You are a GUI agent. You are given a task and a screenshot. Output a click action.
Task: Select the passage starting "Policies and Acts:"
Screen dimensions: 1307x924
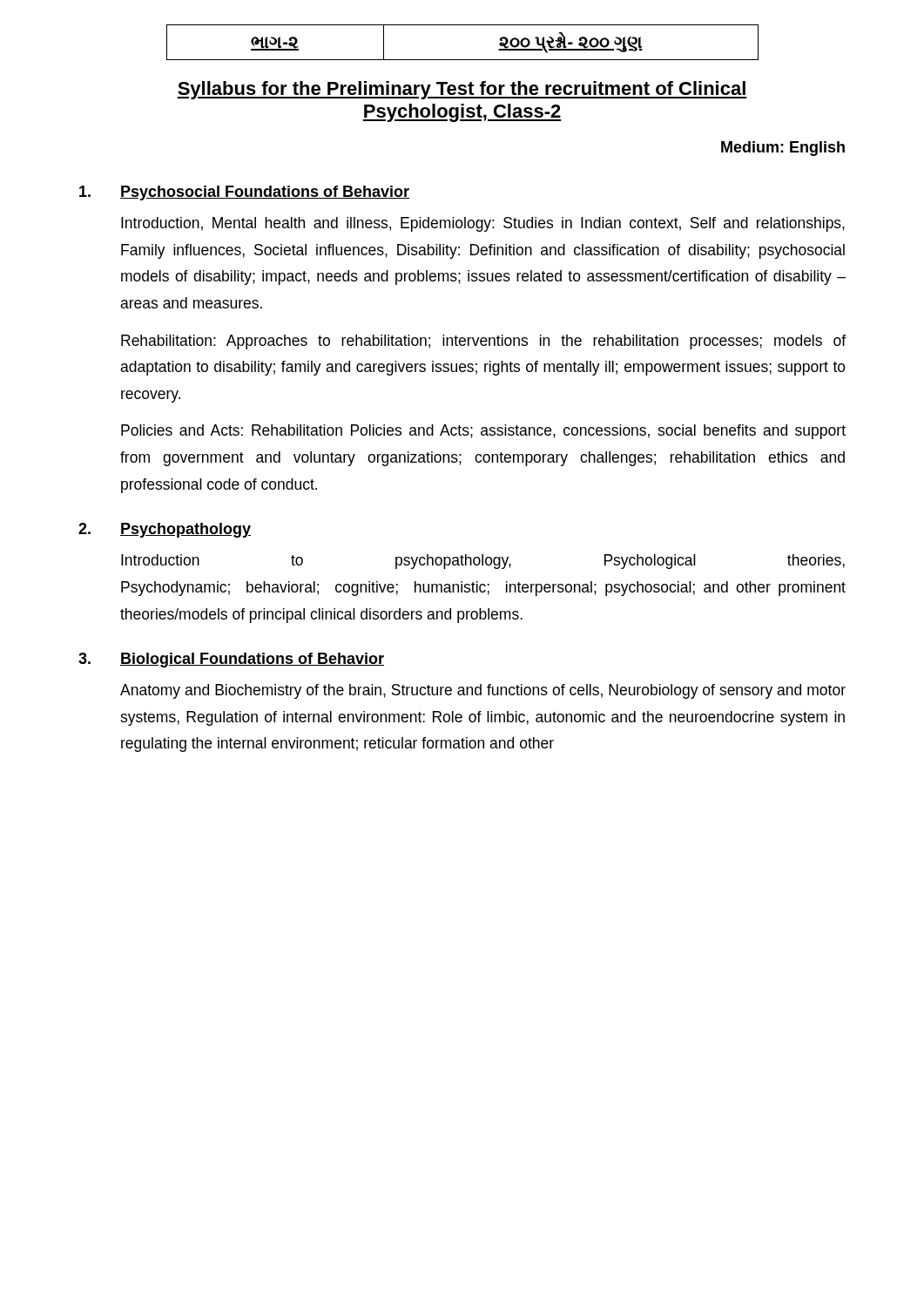(x=483, y=457)
